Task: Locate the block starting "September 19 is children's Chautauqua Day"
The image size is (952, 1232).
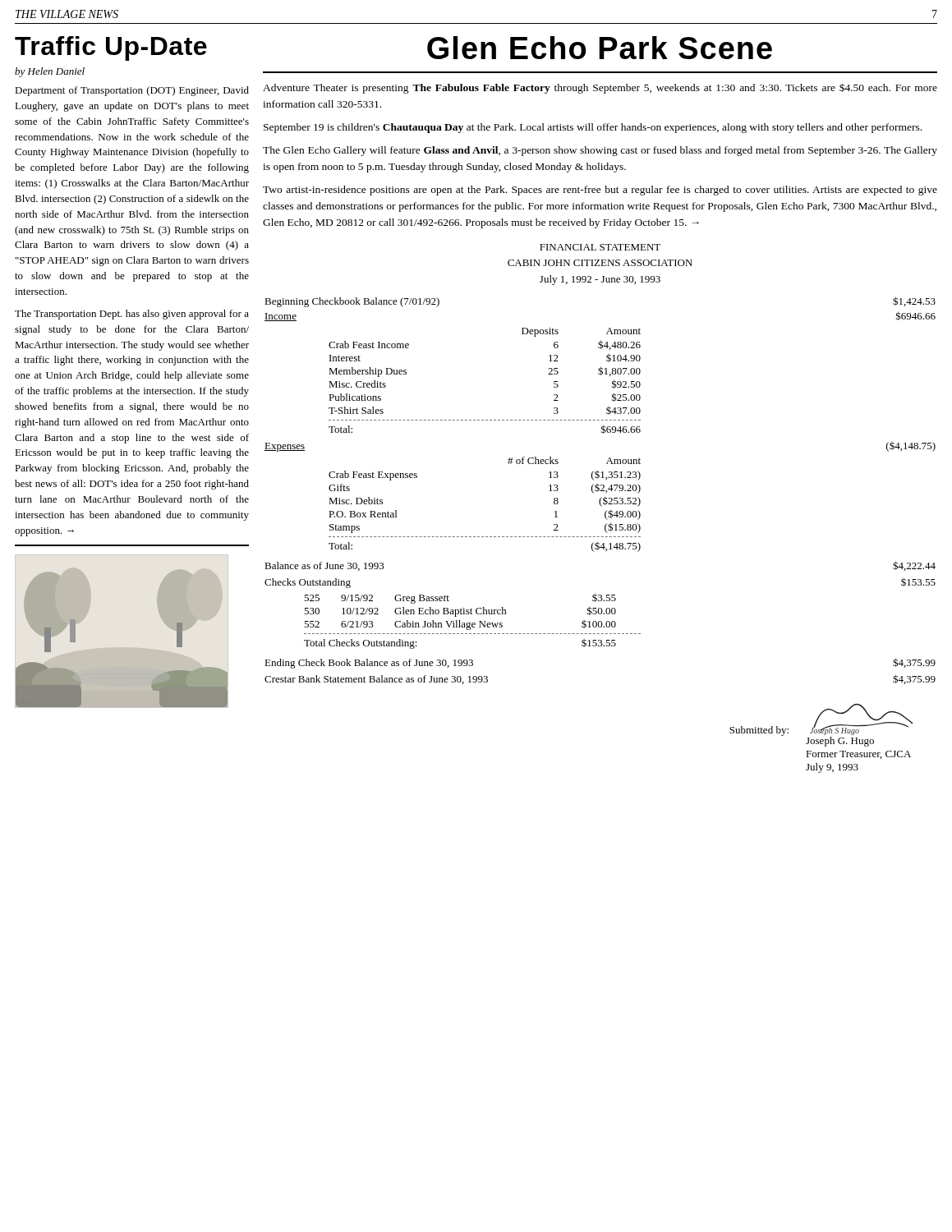Action: [x=600, y=127]
